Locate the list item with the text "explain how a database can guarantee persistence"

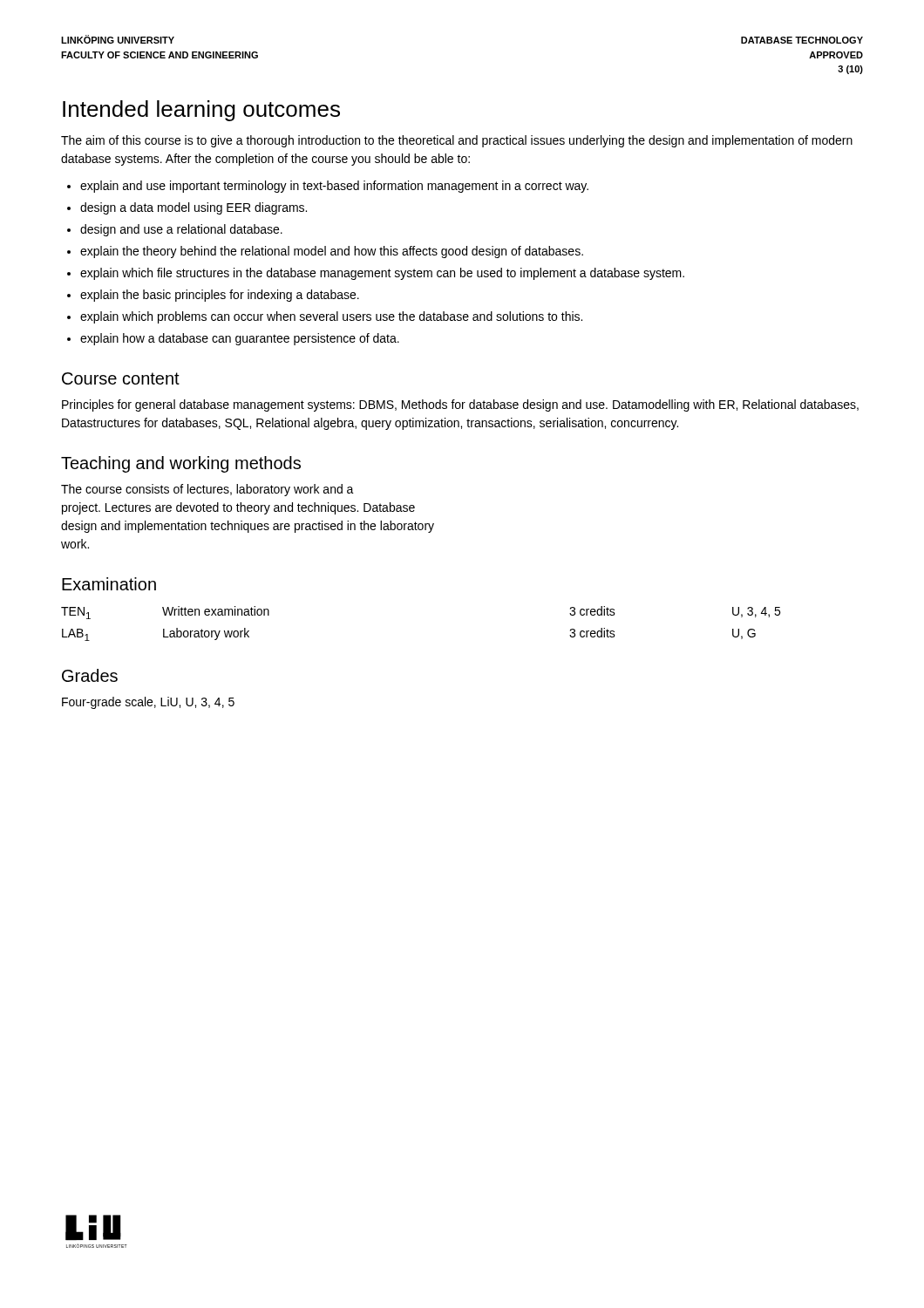(x=240, y=338)
